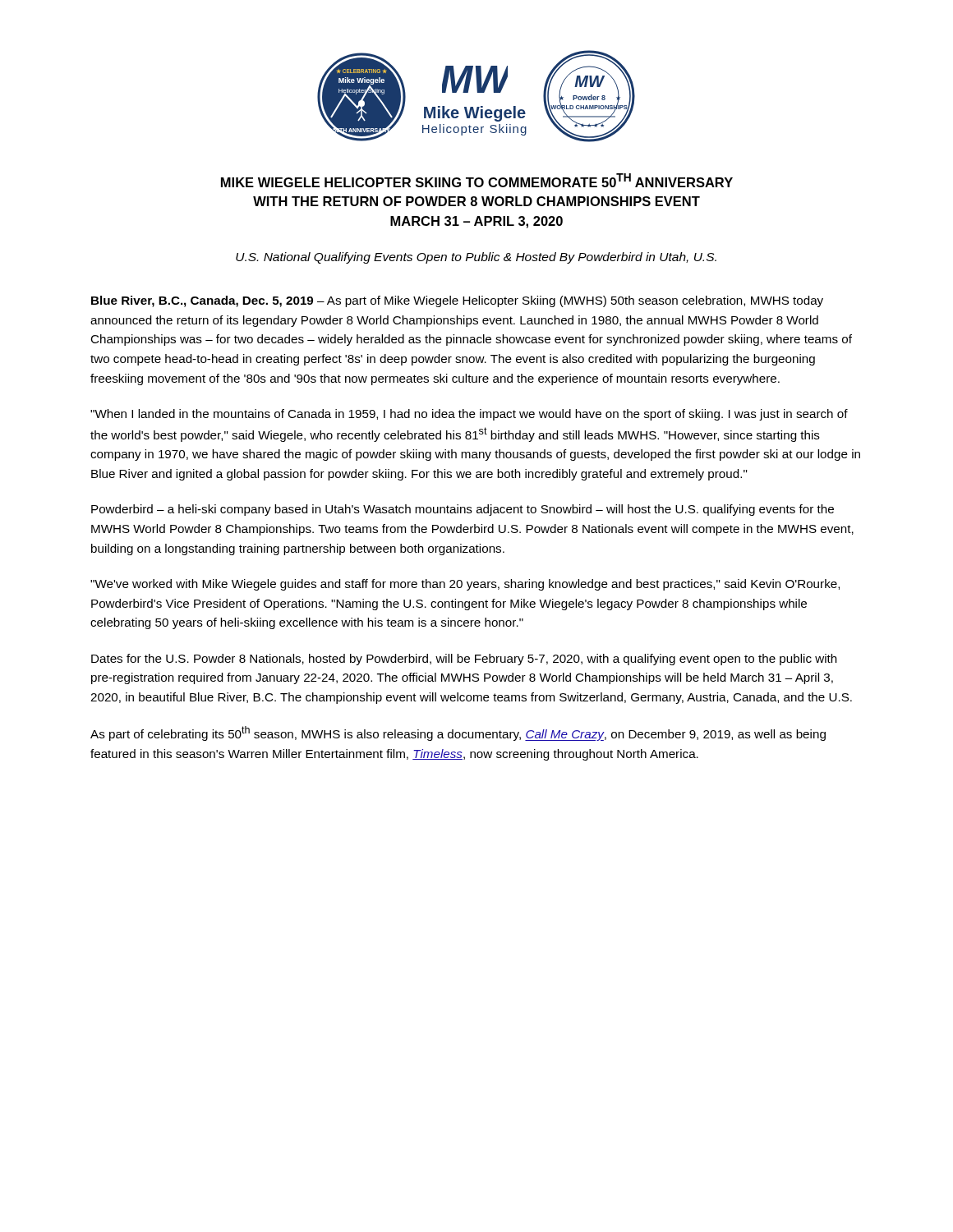
Task: Point to the element starting "Blue River, B.C., Canada,"
Action: (x=471, y=339)
